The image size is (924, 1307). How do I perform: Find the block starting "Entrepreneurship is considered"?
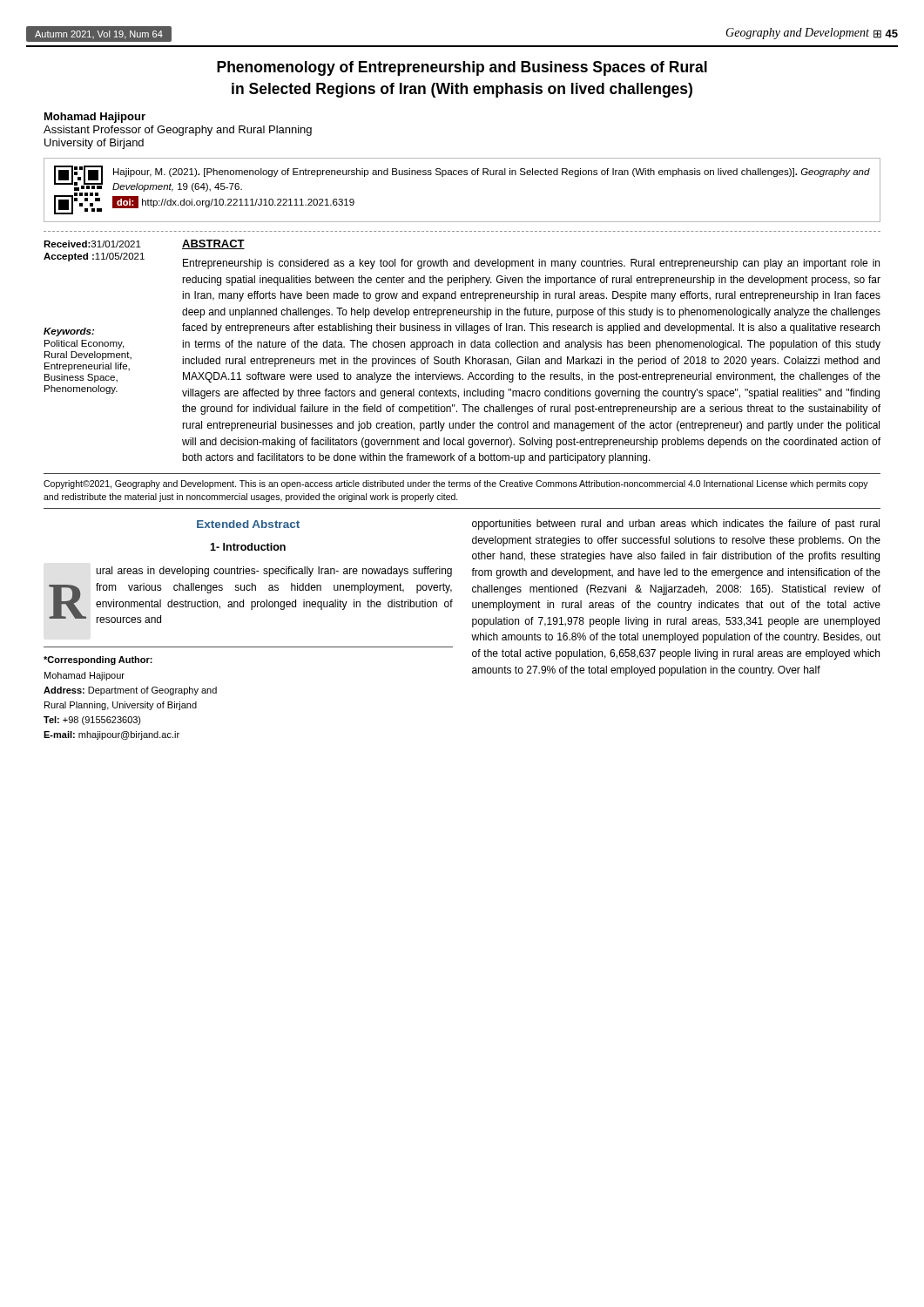(531, 360)
